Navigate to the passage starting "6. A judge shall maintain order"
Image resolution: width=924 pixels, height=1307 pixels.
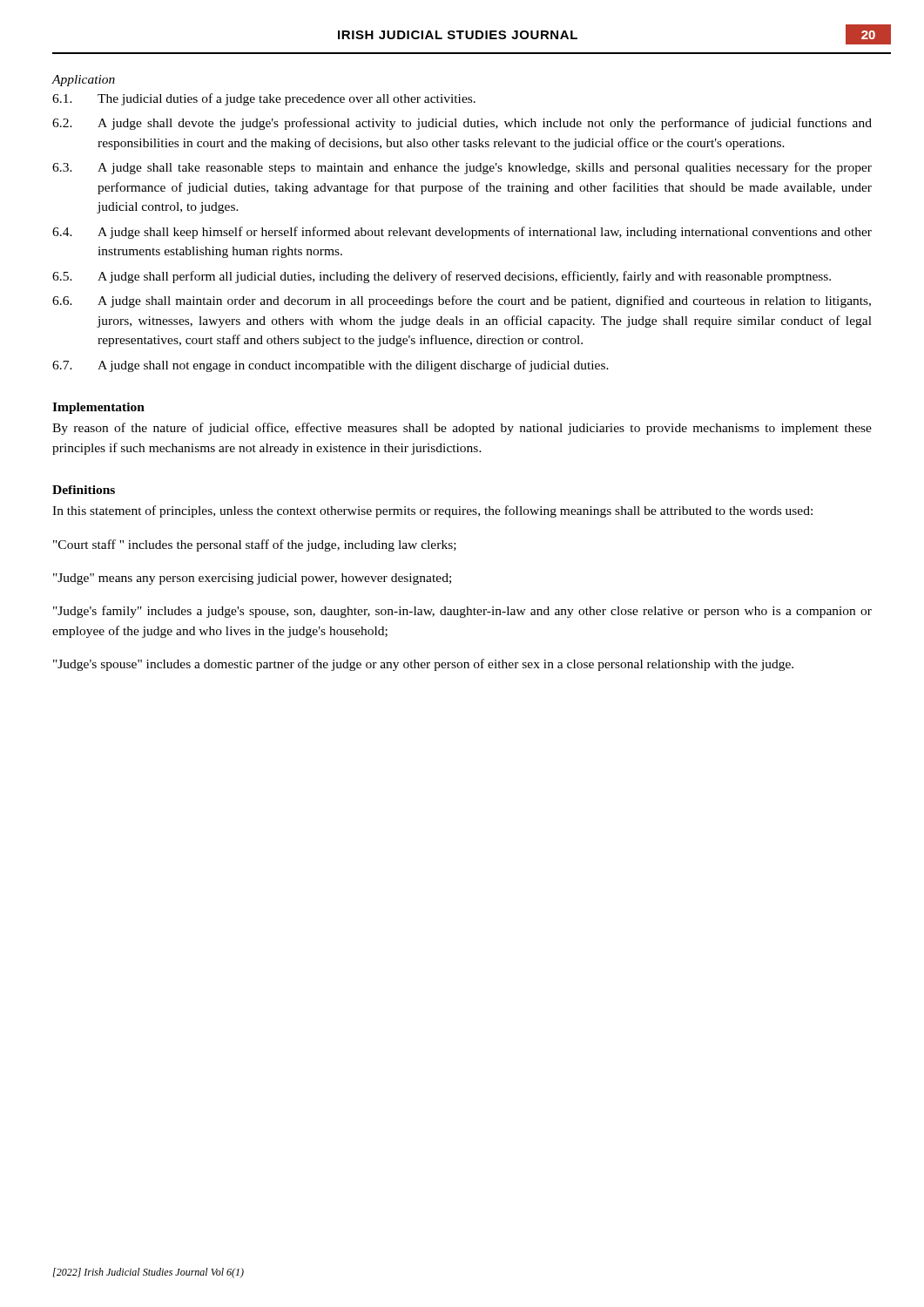tap(462, 321)
